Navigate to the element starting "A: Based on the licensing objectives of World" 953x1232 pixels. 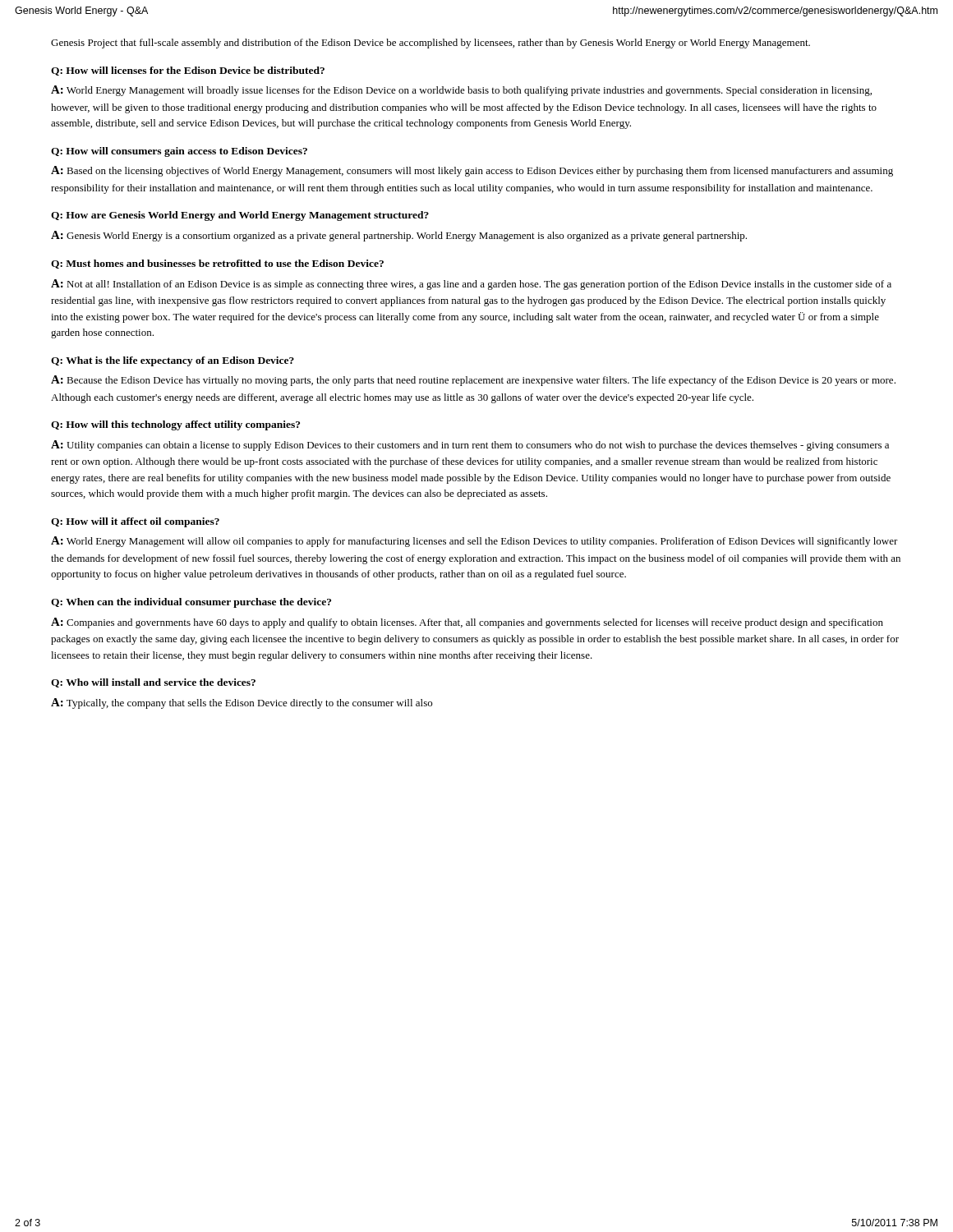tap(472, 179)
